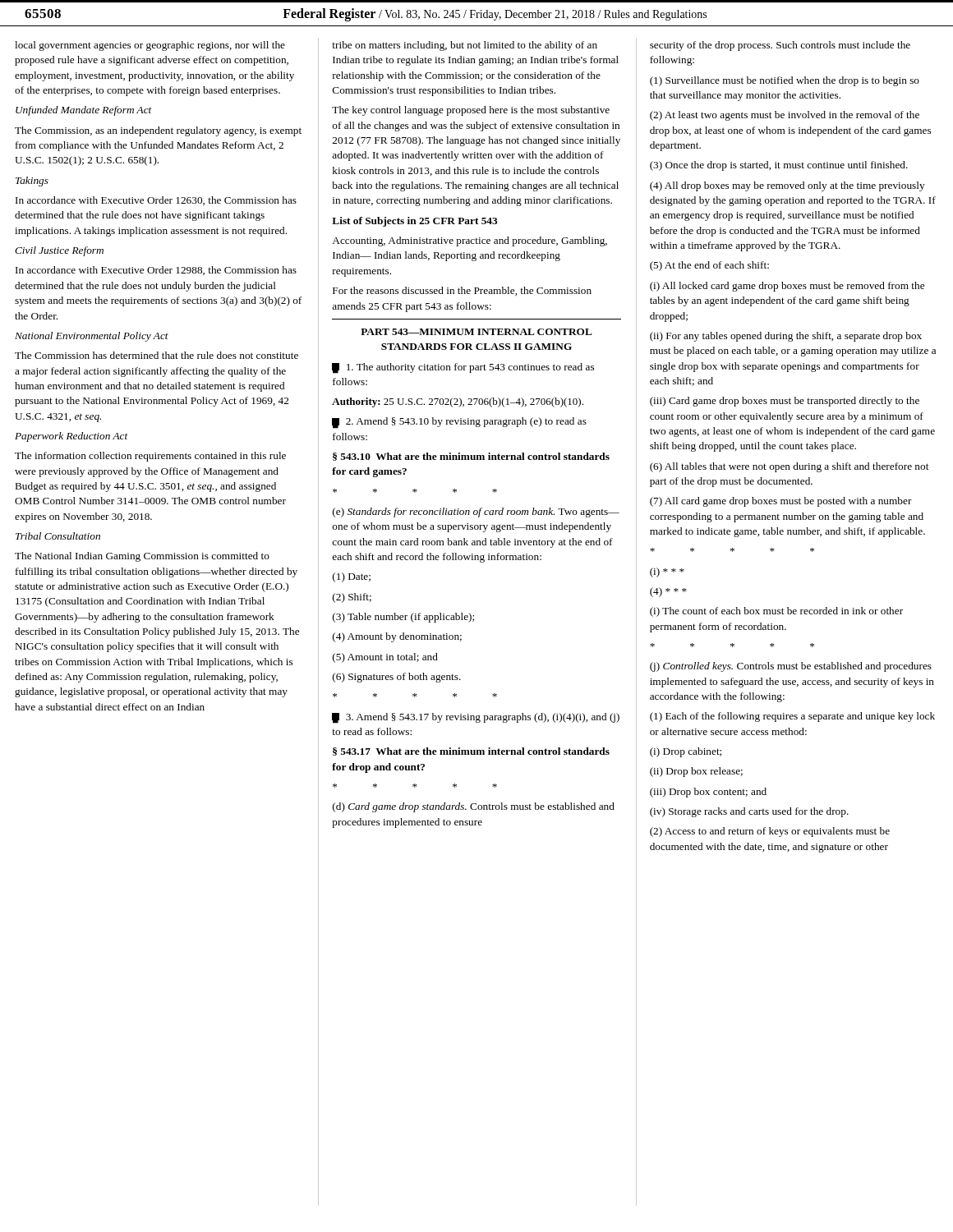Select the element starting "(e) Standards for reconciliation of card room bank."
Screen dimensions: 1232x953
476,534
